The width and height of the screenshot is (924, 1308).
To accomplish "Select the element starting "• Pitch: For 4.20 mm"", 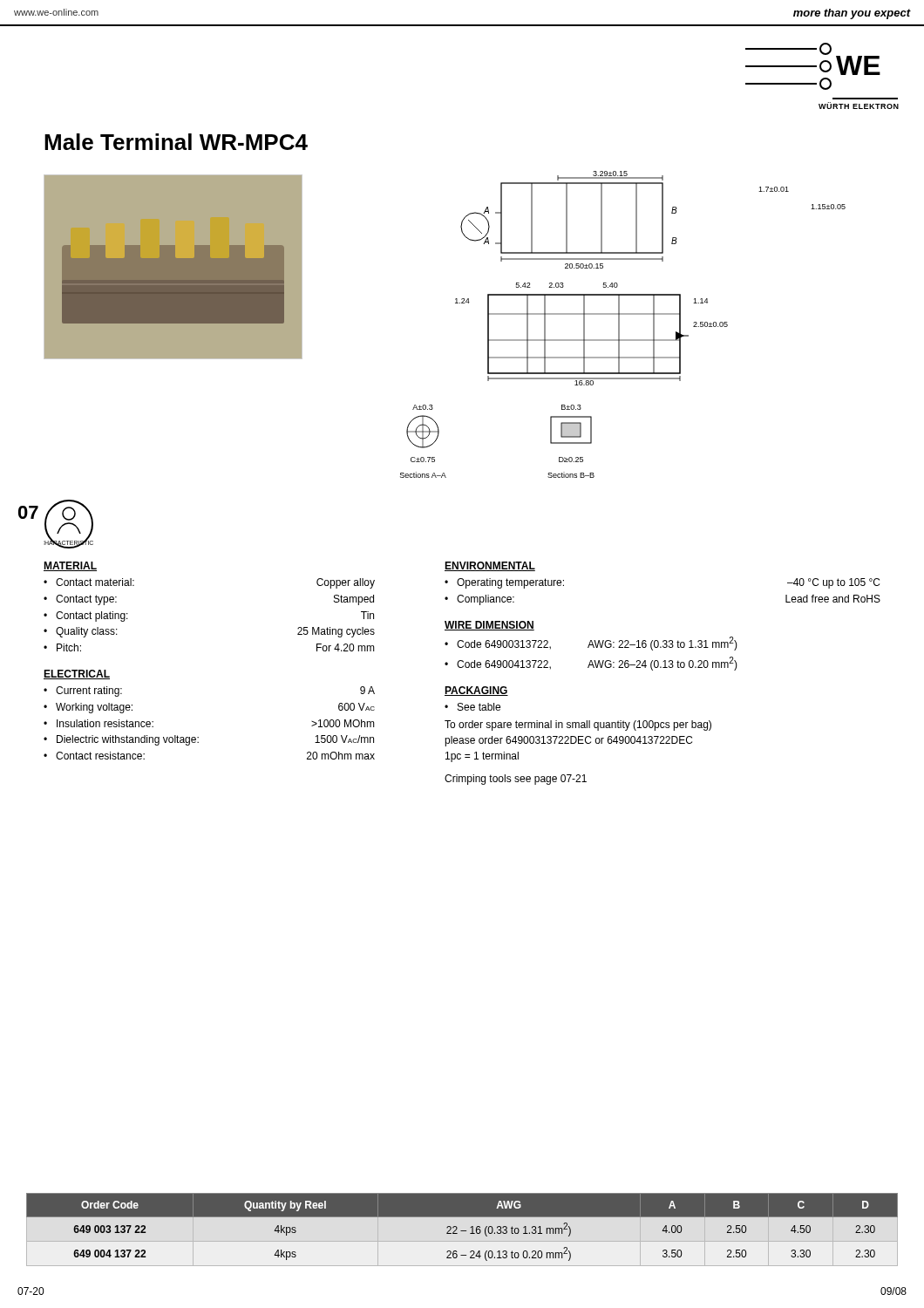I will point(69,647).
